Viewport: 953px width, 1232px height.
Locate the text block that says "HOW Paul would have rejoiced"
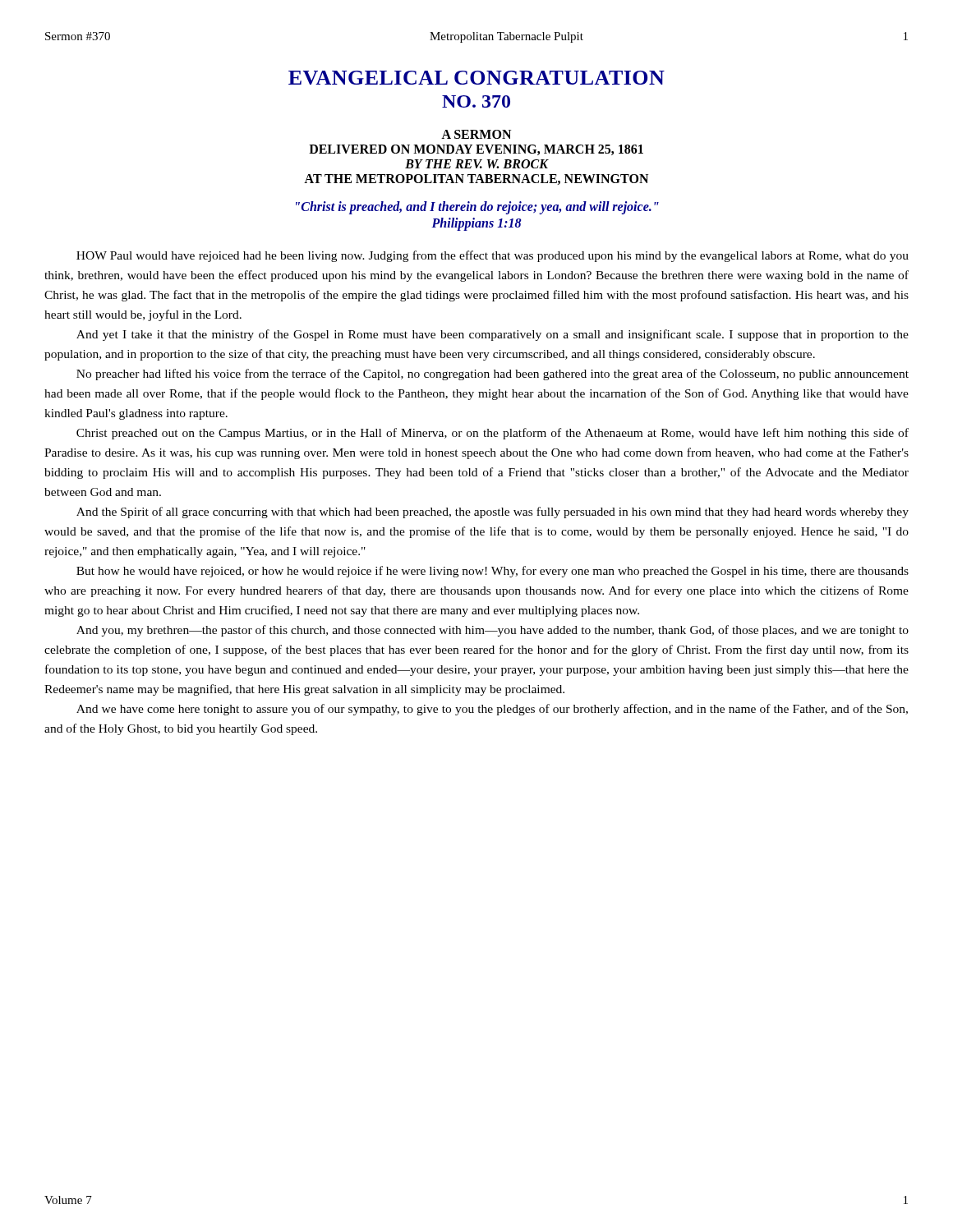click(x=476, y=285)
